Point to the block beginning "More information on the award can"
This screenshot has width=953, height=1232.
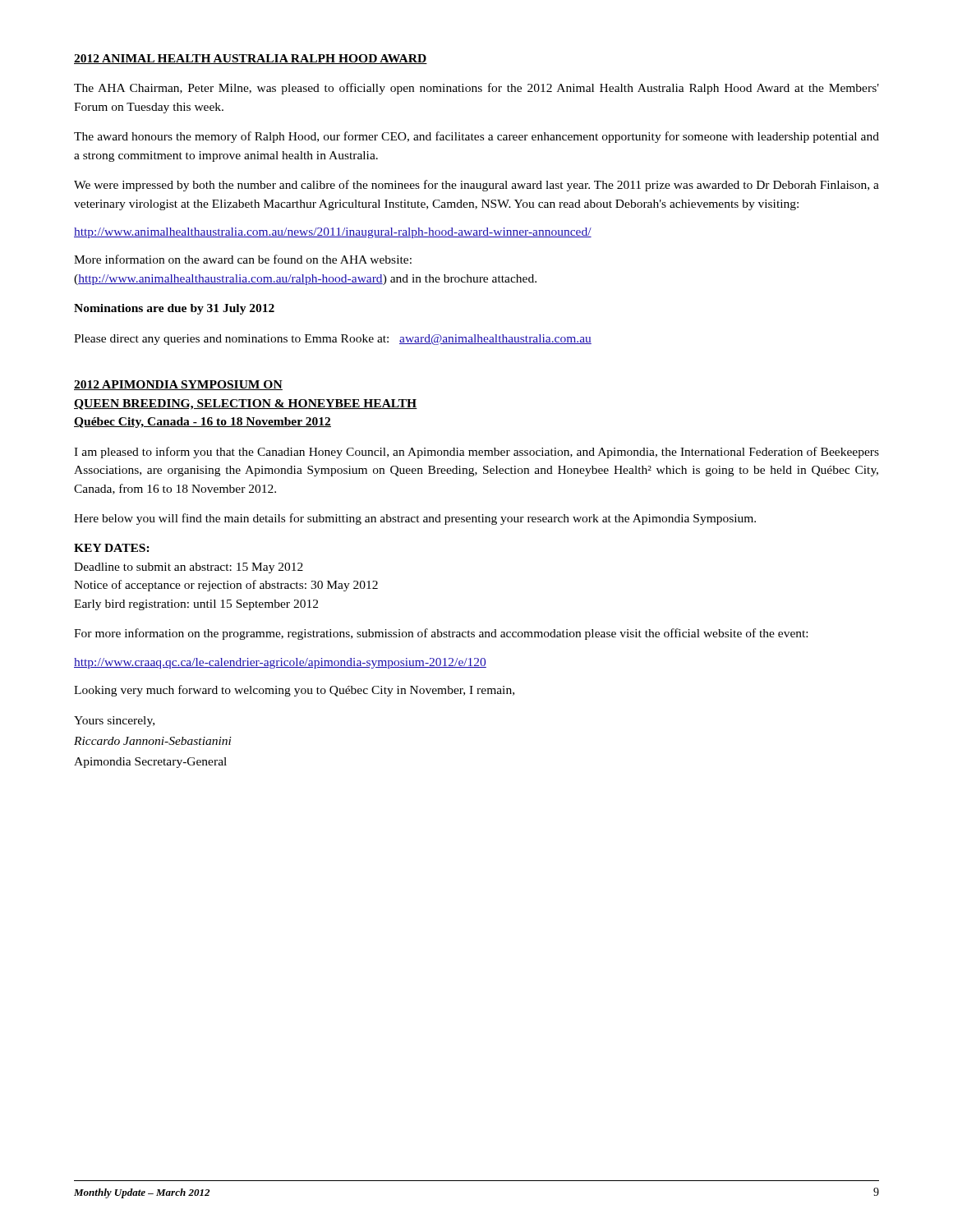click(x=476, y=269)
